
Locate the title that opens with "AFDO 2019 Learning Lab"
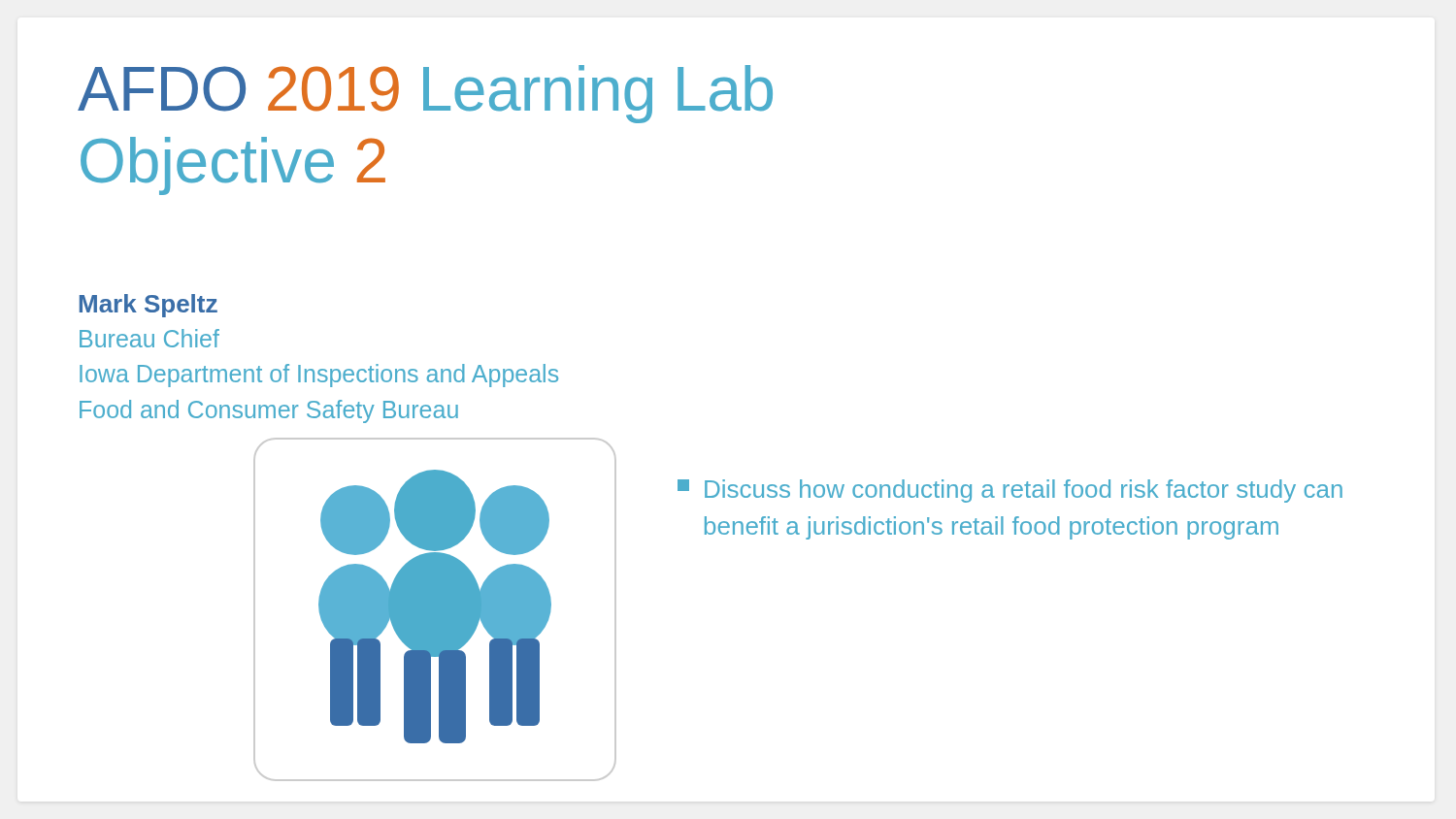pyautogui.click(x=442, y=126)
